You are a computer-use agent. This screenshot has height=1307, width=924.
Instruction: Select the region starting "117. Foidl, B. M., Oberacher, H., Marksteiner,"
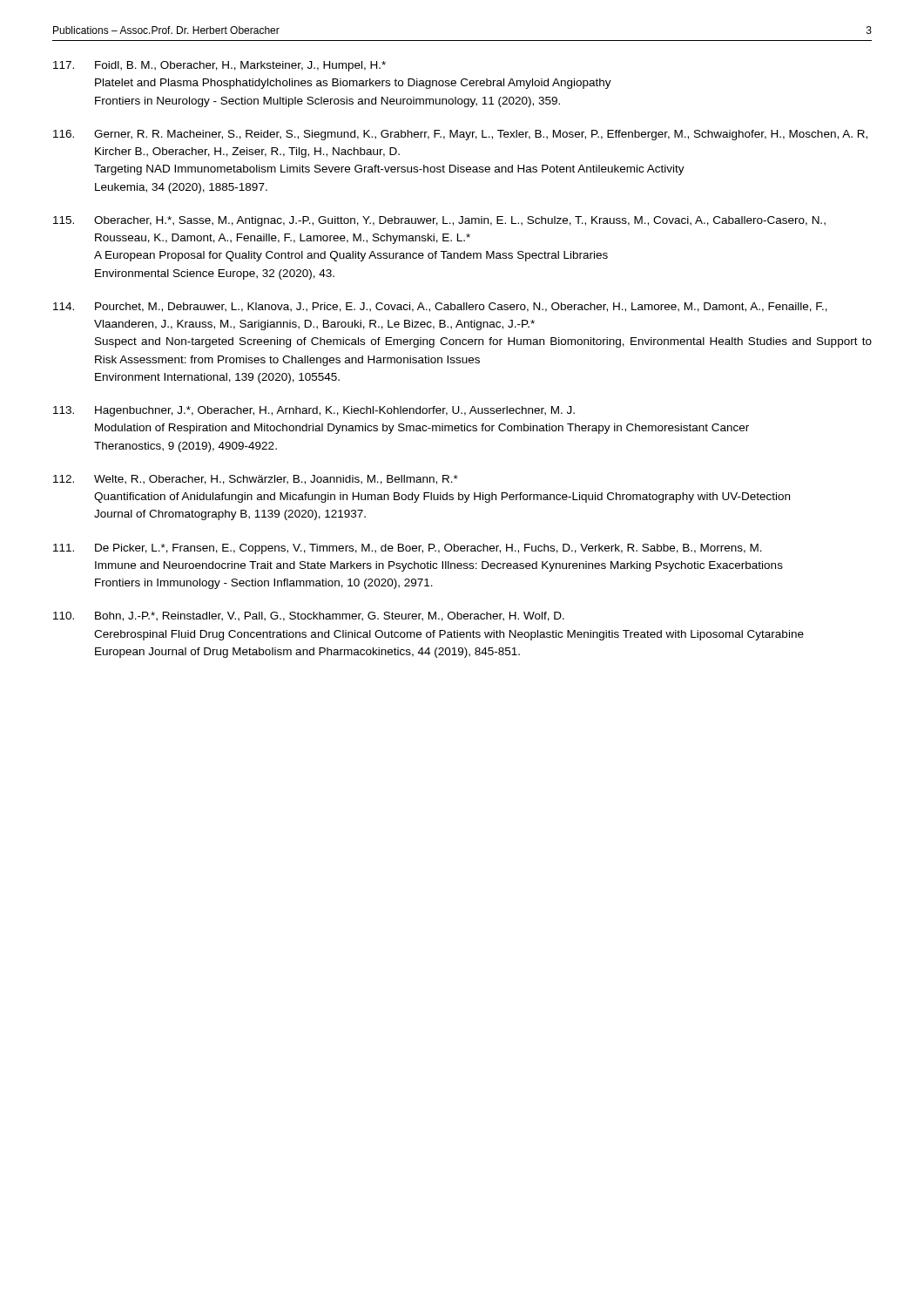point(462,83)
